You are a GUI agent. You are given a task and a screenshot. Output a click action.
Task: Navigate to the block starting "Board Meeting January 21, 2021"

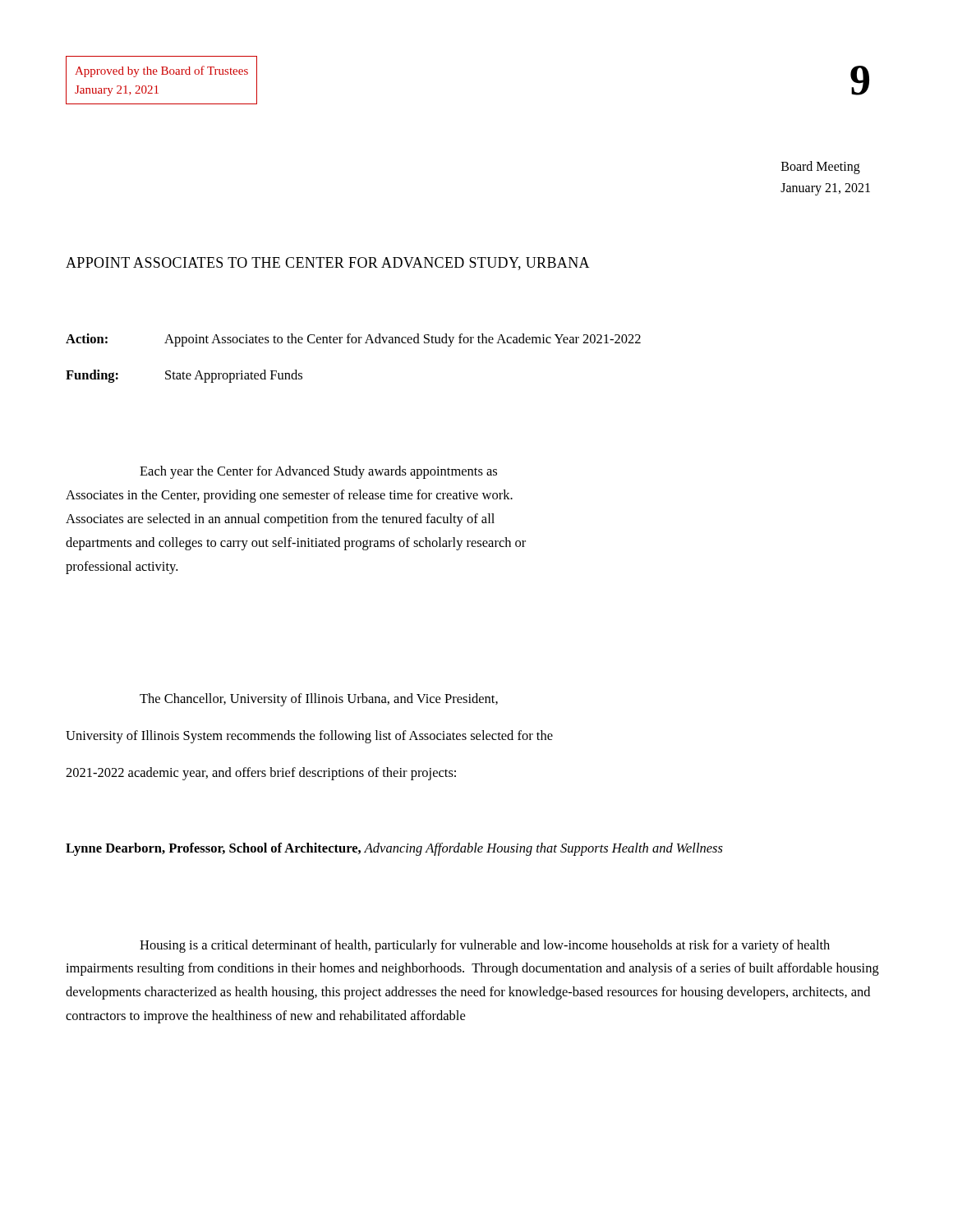pyautogui.click(x=826, y=177)
